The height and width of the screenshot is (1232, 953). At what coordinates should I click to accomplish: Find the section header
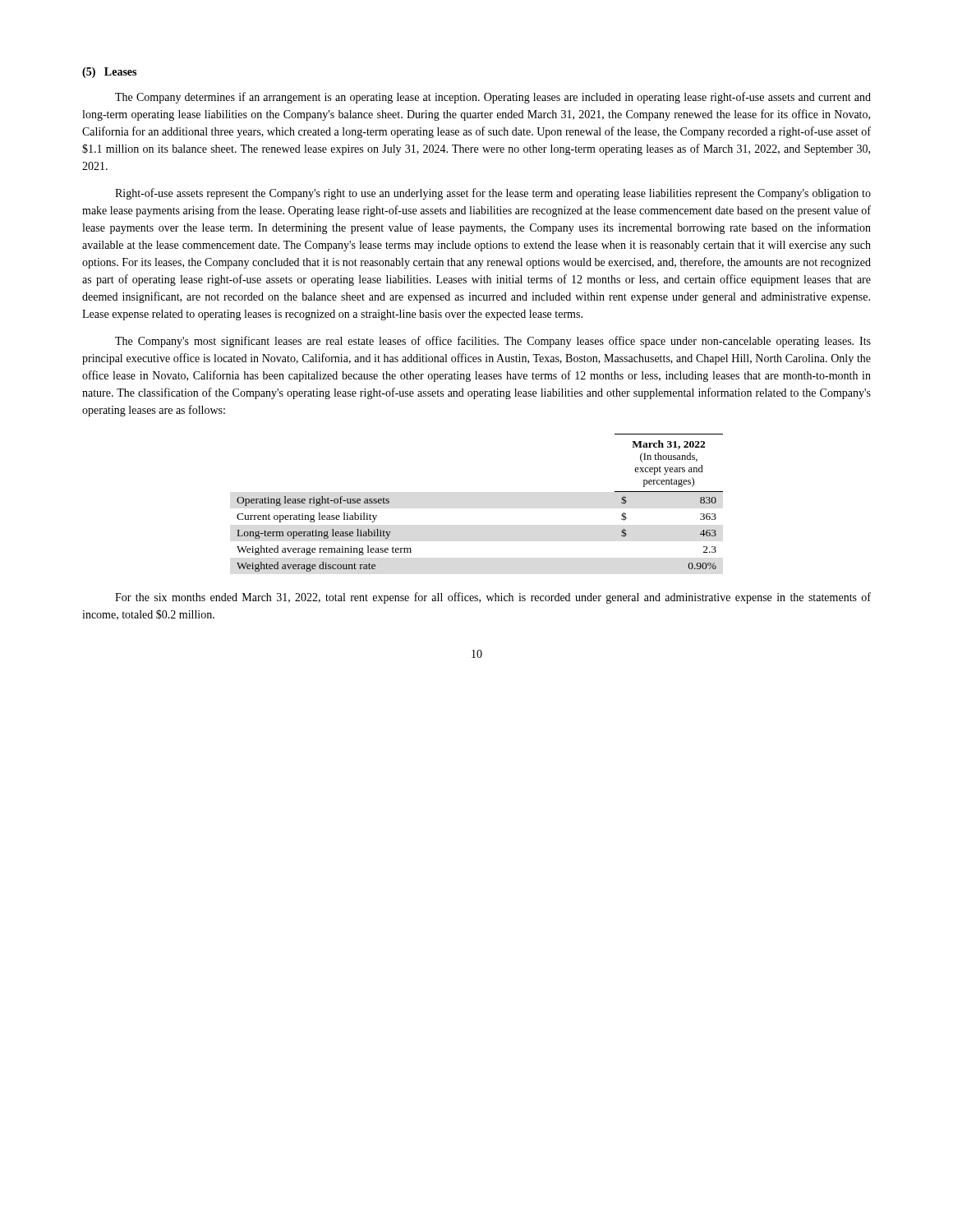click(x=109, y=72)
